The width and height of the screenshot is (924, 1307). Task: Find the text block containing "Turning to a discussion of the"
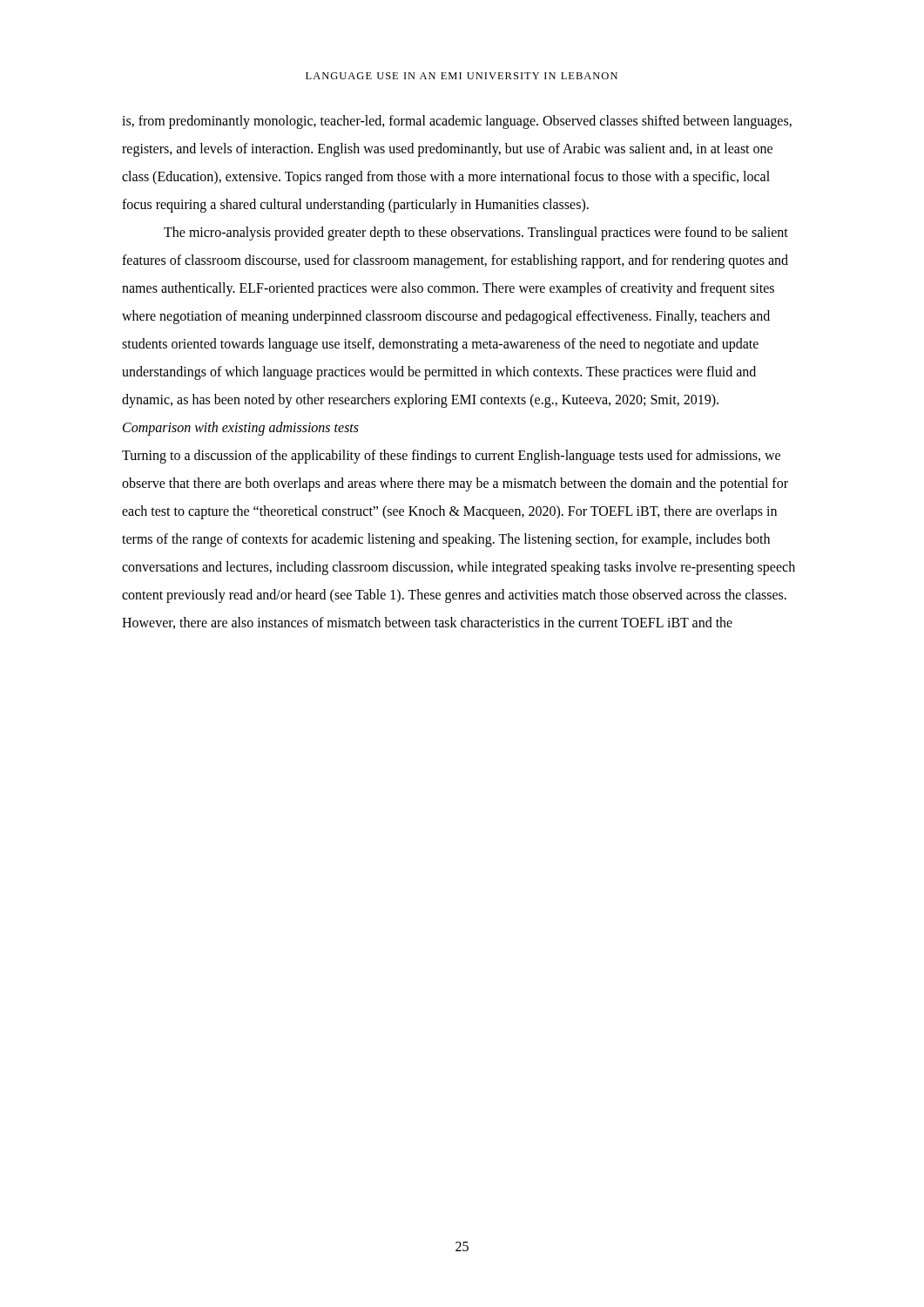[x=462, y=539]
